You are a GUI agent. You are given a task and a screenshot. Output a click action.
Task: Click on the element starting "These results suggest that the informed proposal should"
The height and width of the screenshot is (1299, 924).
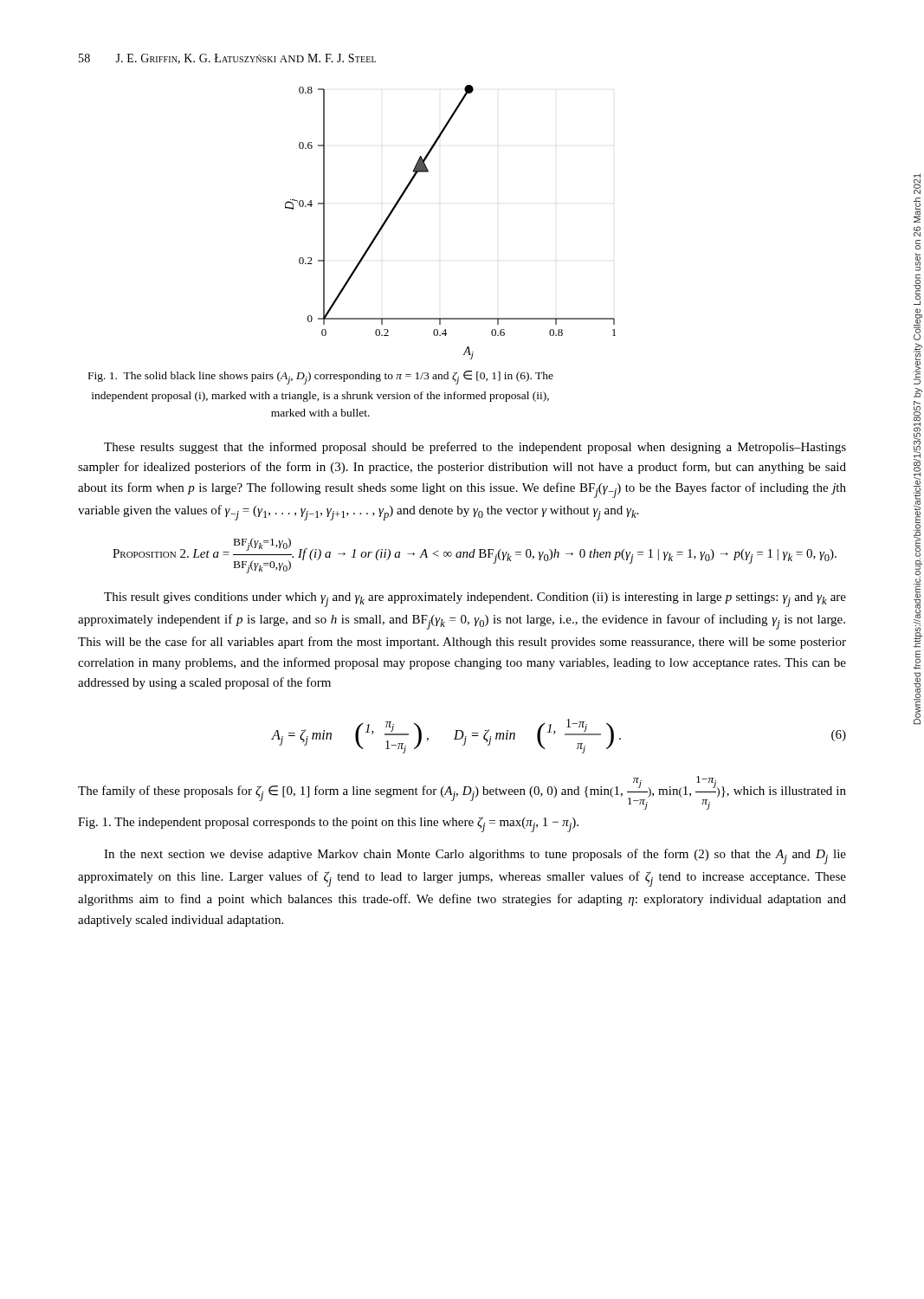[x=462, y=480]
